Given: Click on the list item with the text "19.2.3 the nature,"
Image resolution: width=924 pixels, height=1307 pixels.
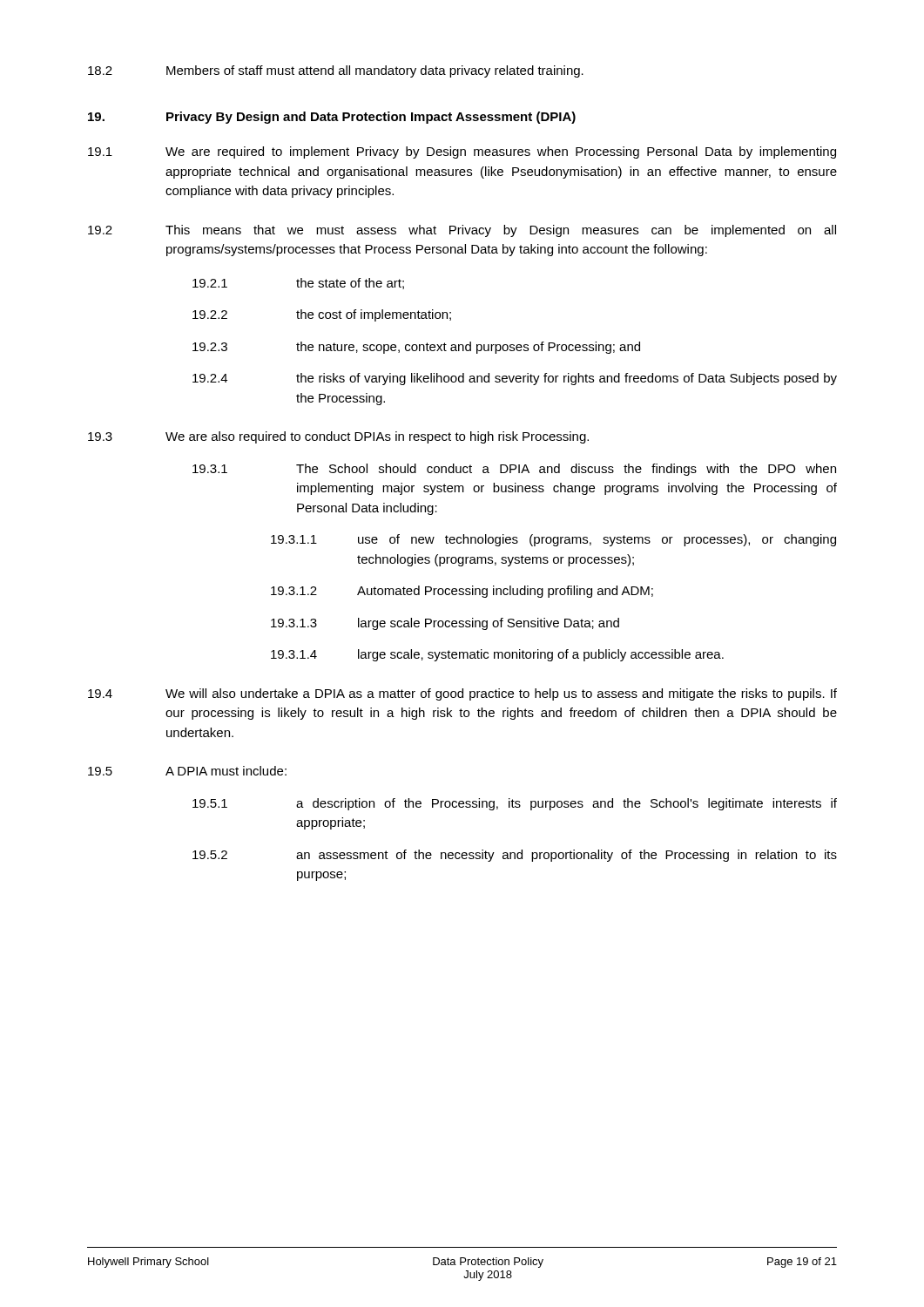Looking at the screenshot, I should pyautogui.click(x=416, y=347).
